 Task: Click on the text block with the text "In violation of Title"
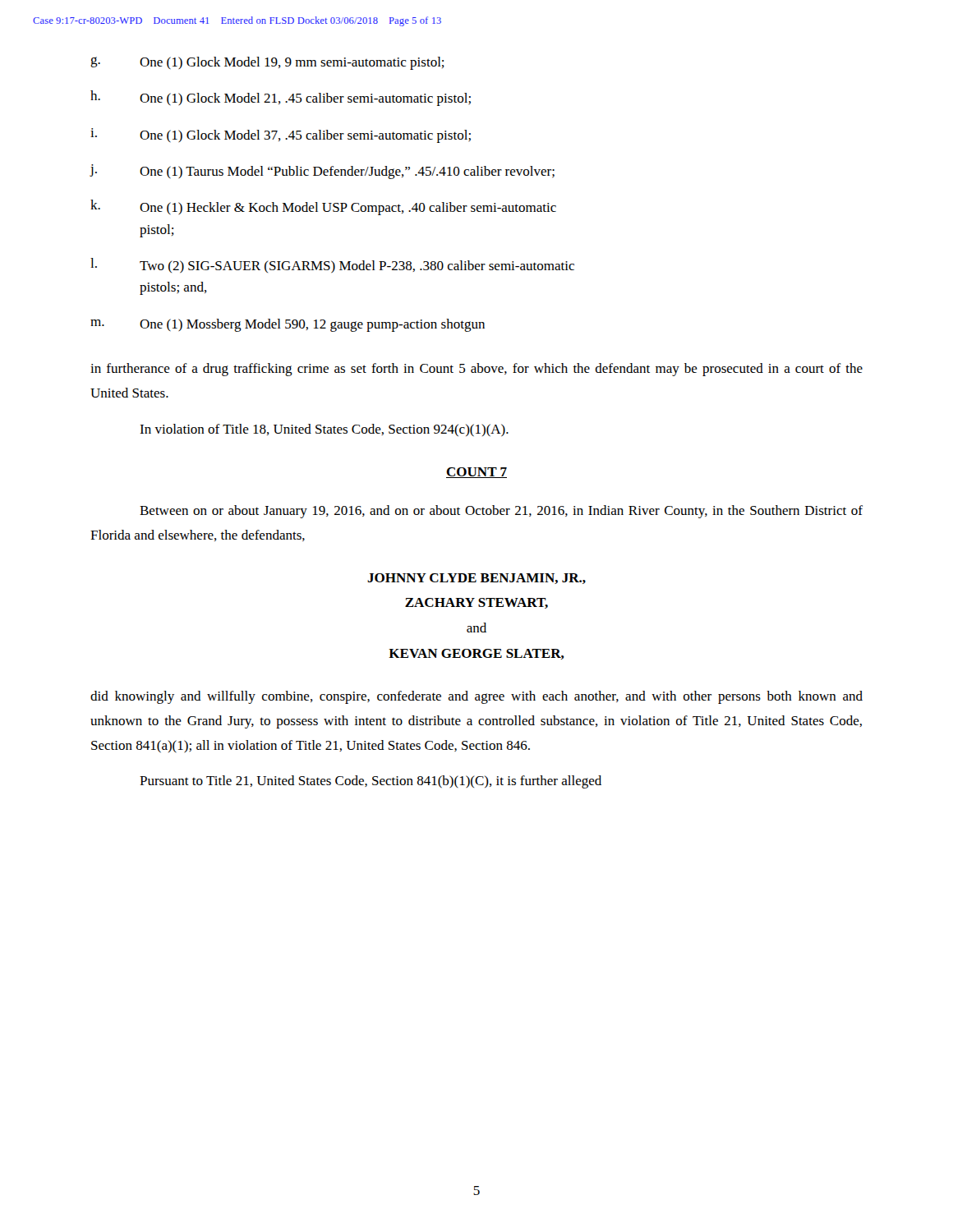click(x=324, y=429)
